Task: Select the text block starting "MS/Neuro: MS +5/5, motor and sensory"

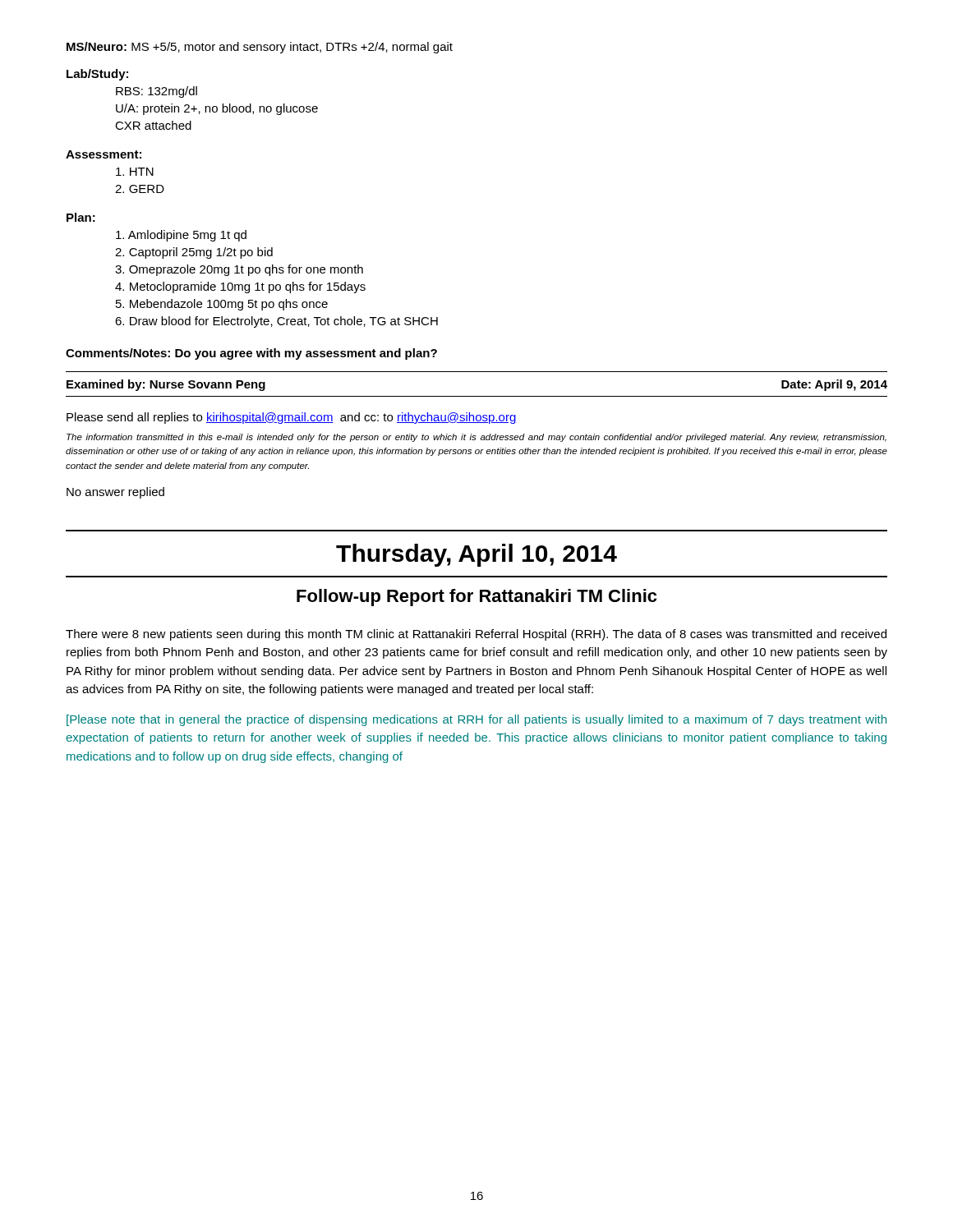Action: coord(260,48)
